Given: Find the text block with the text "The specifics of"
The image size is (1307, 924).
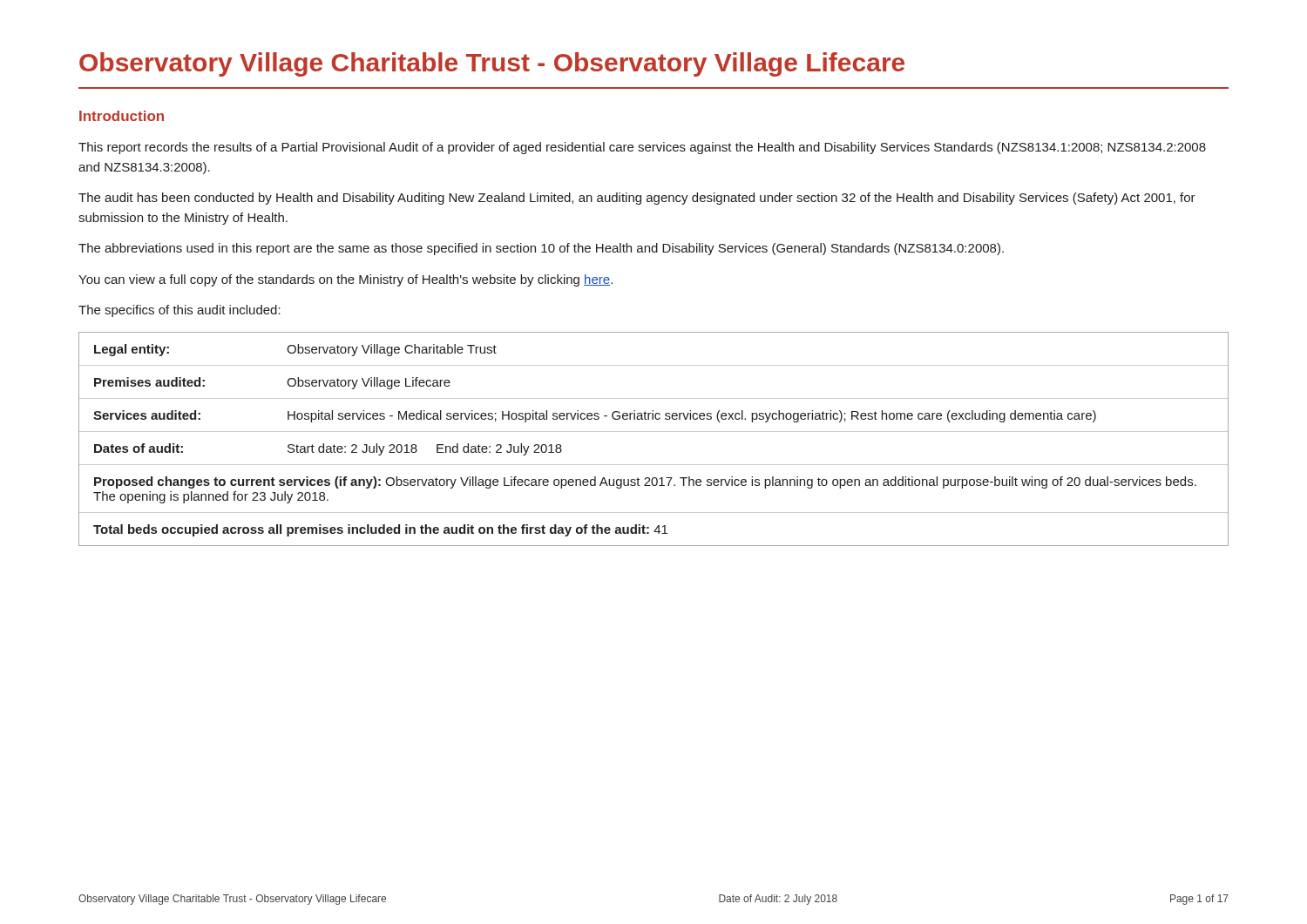Looking at the screenshot, I should (x=180, y=310).
